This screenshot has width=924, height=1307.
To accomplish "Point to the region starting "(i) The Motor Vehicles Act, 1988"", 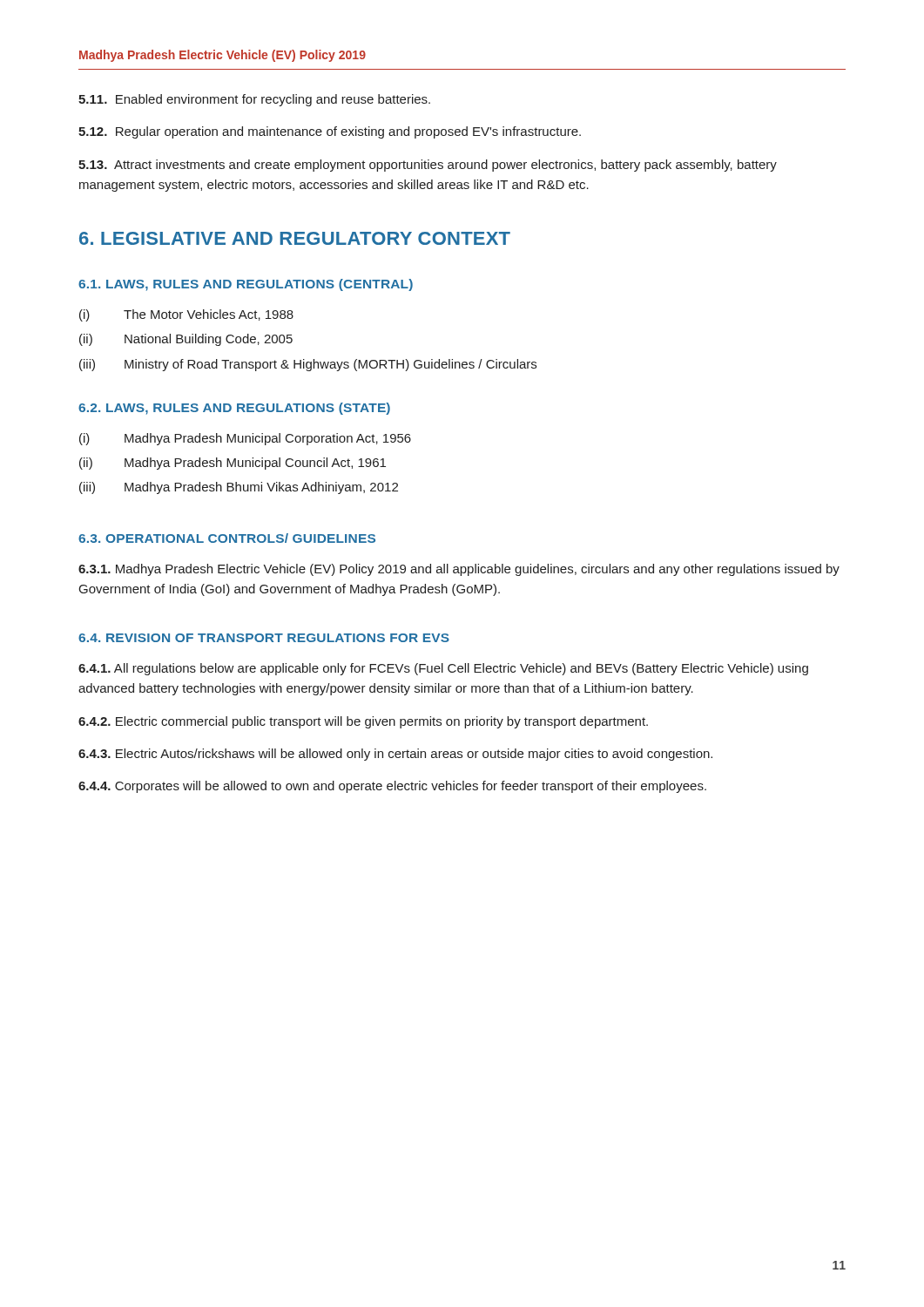I will tap(186, 314).
